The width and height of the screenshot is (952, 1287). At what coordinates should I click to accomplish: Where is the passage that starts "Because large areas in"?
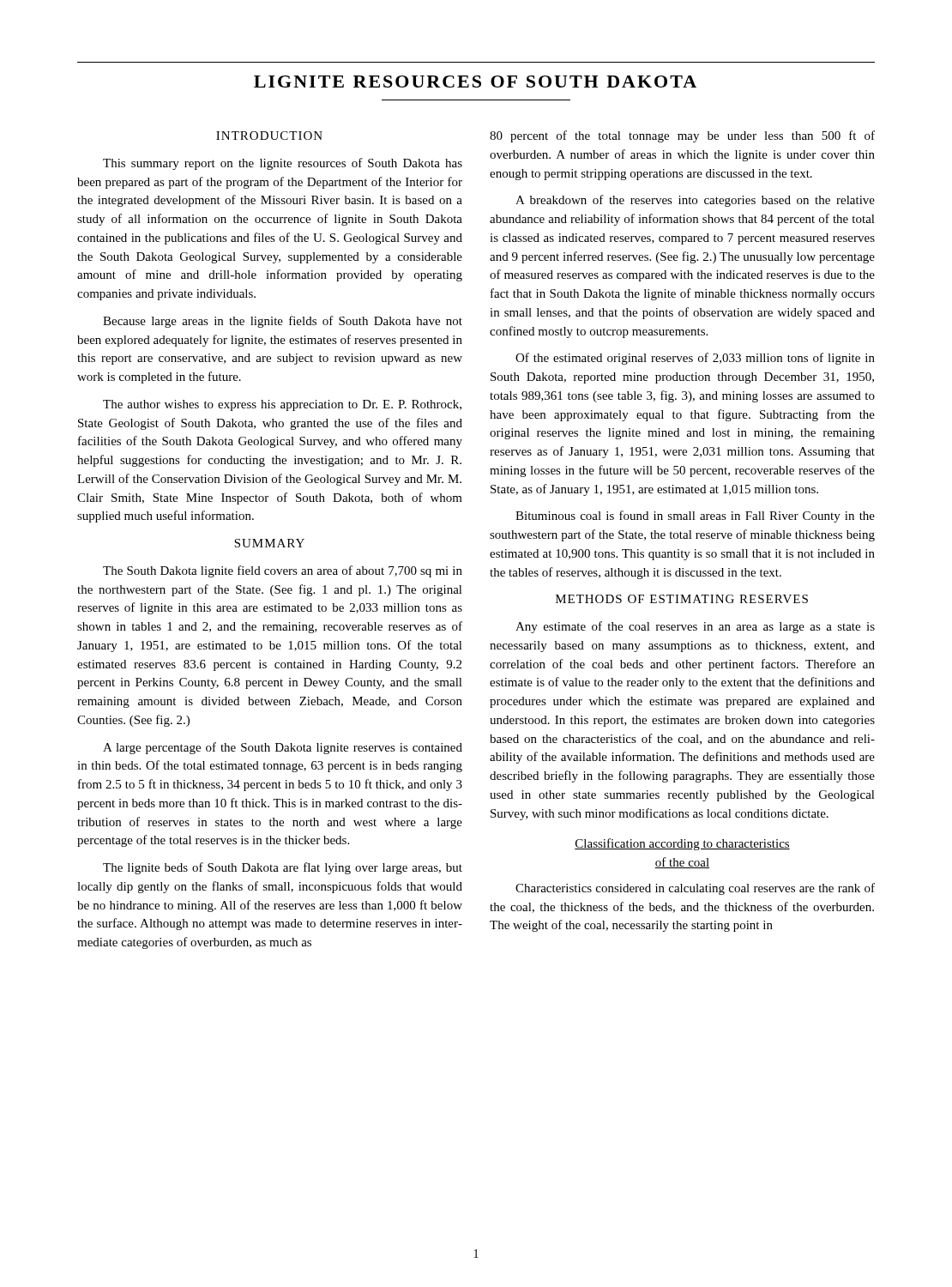tap(270, 349)
